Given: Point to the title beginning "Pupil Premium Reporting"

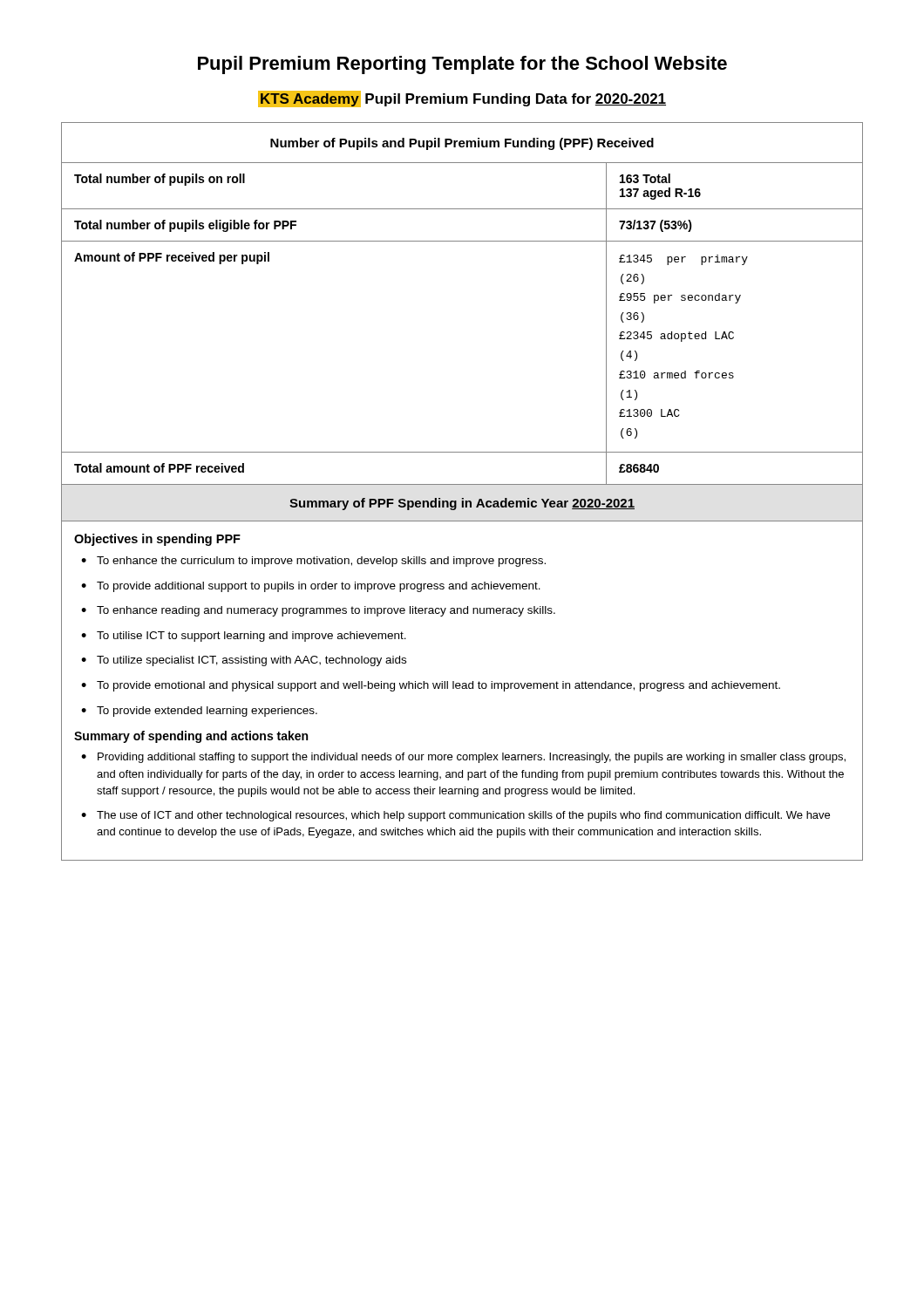Looking at the screenshot, I should [462, 63].
